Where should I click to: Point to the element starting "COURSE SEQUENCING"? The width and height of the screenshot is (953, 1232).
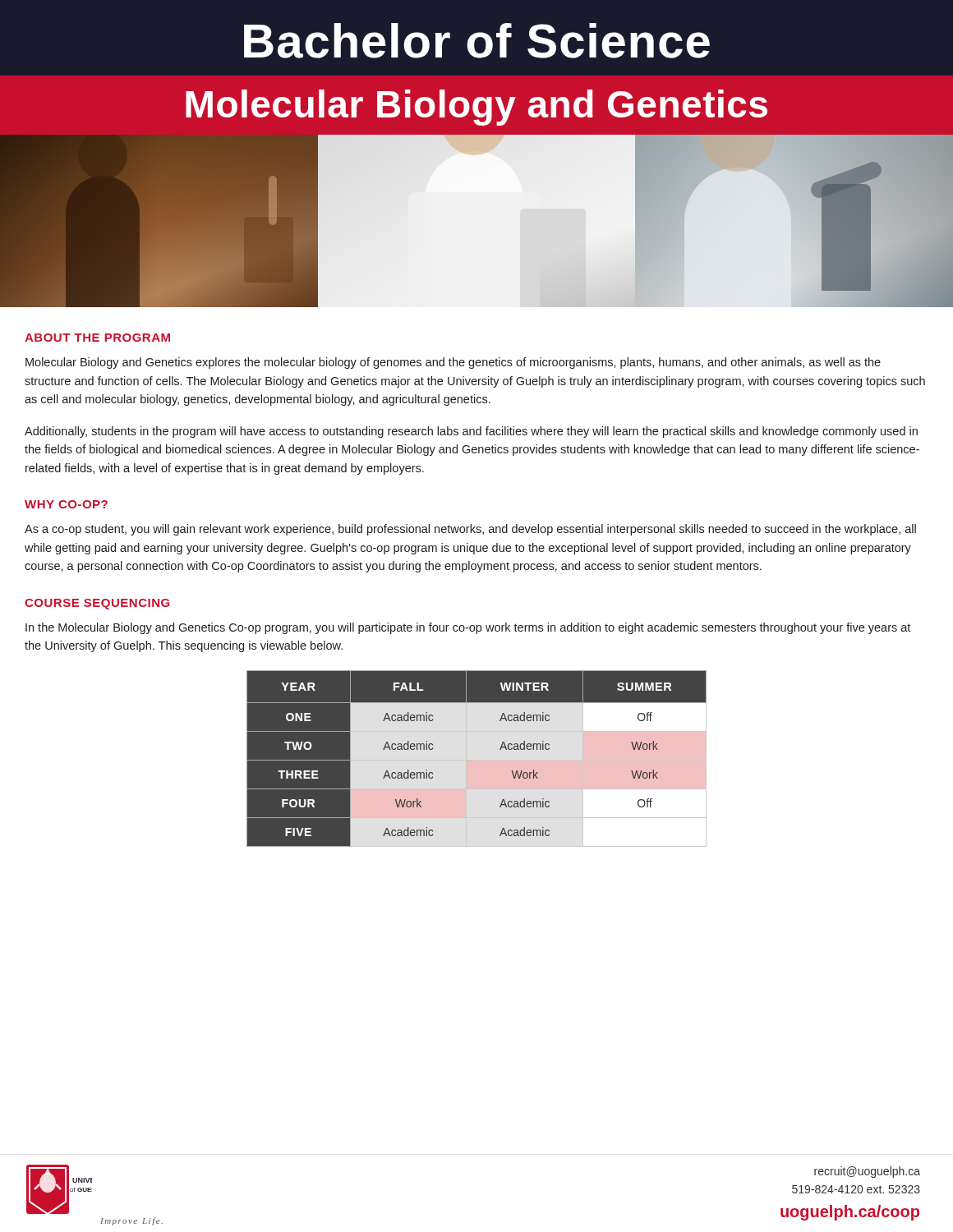(x=98, y=602)
